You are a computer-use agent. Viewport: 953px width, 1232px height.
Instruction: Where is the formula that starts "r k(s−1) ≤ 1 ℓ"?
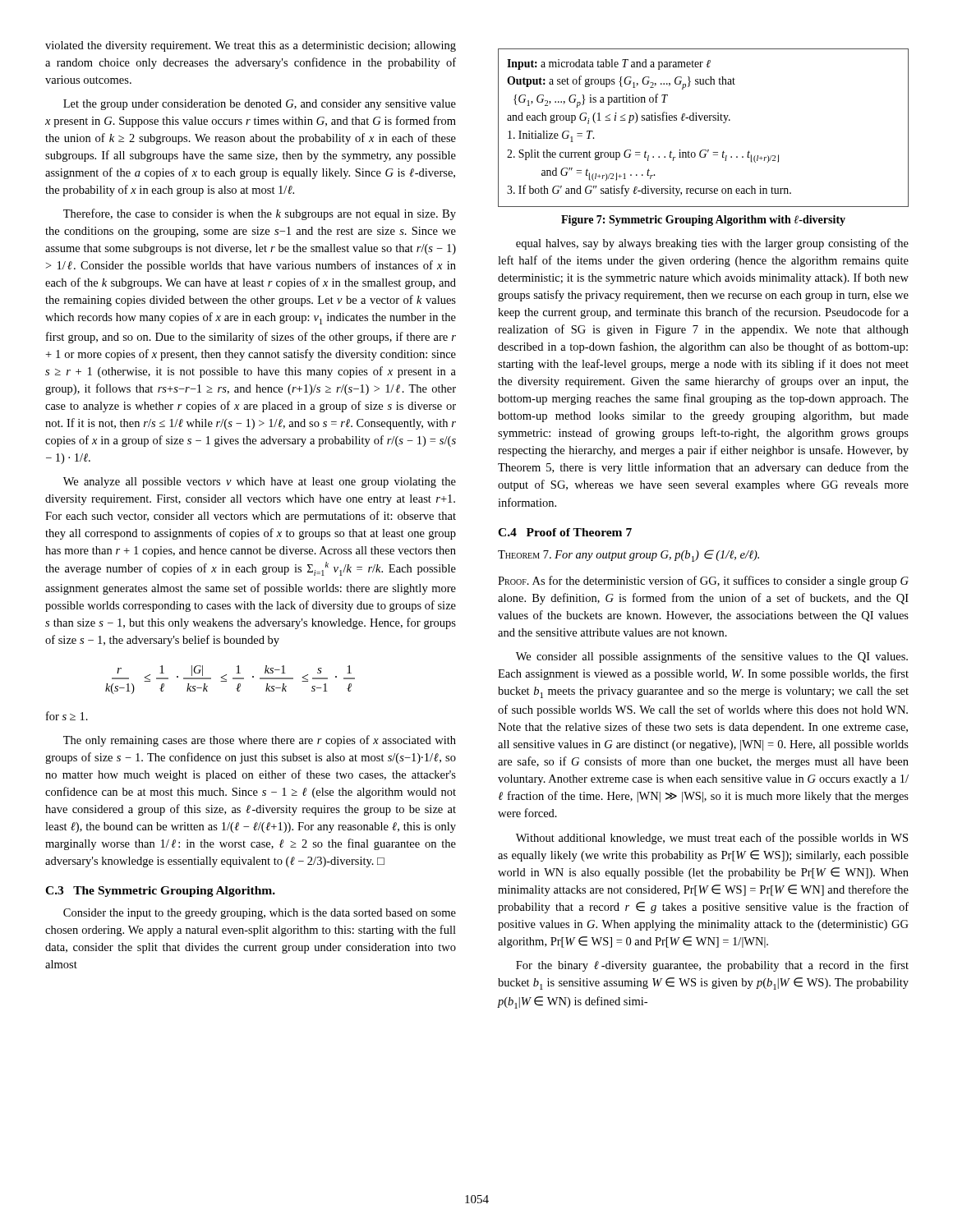pyautogui.click(x=251, y=678)
